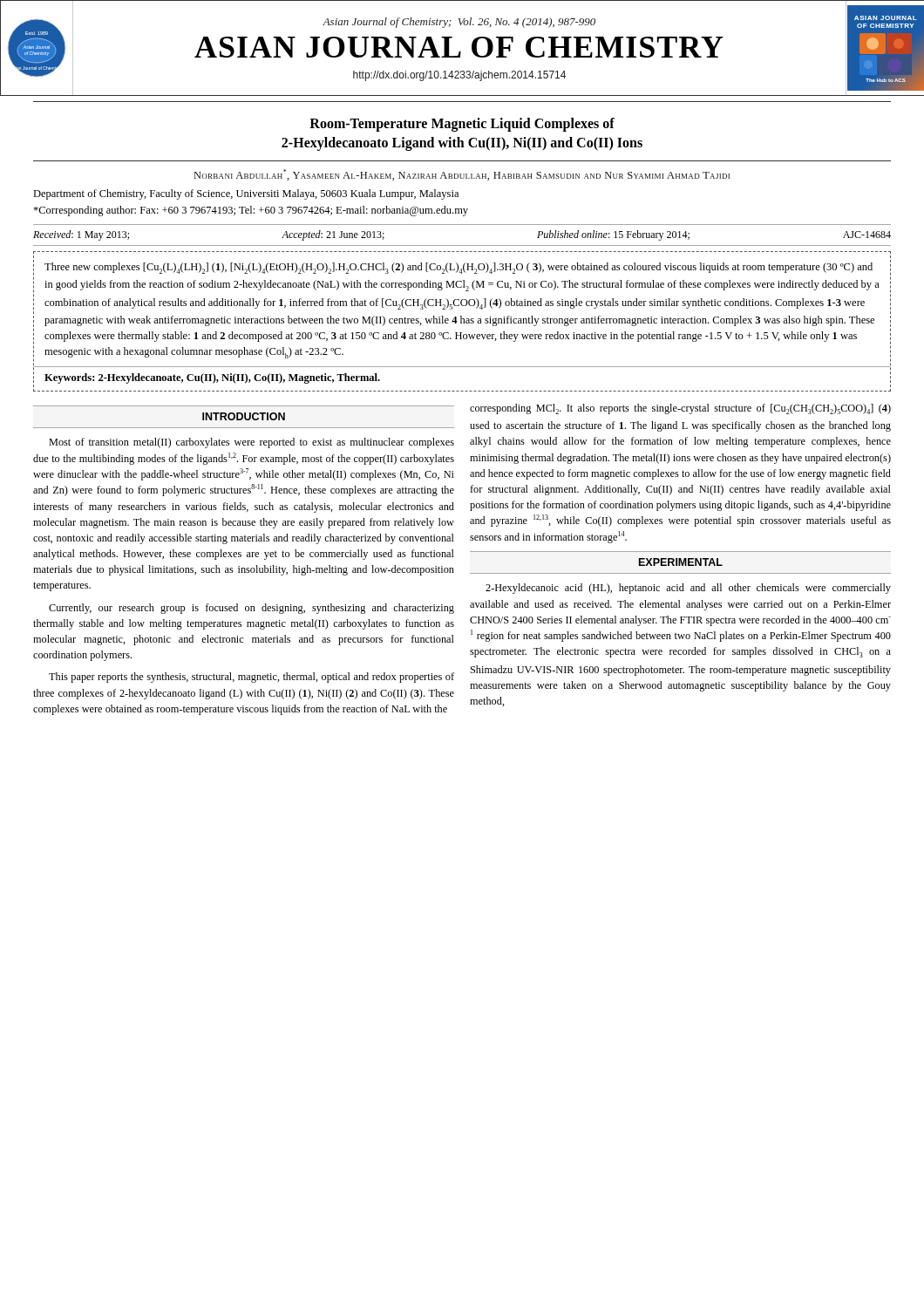Click the passage that begins "Corresponding author: Fax: +60 3 79674193;"

[251, 210]
